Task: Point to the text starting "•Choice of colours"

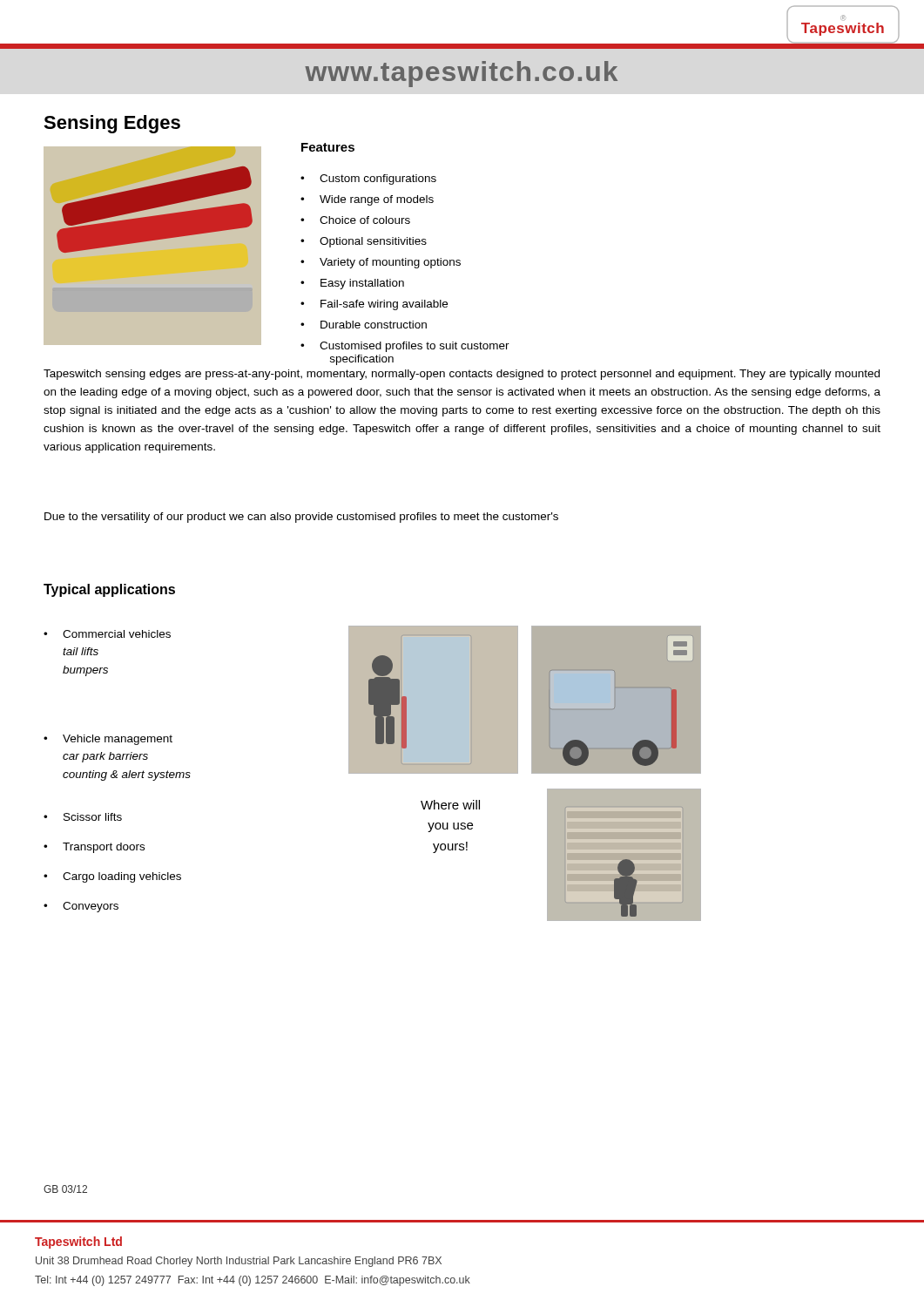Action: click(355, 220)
